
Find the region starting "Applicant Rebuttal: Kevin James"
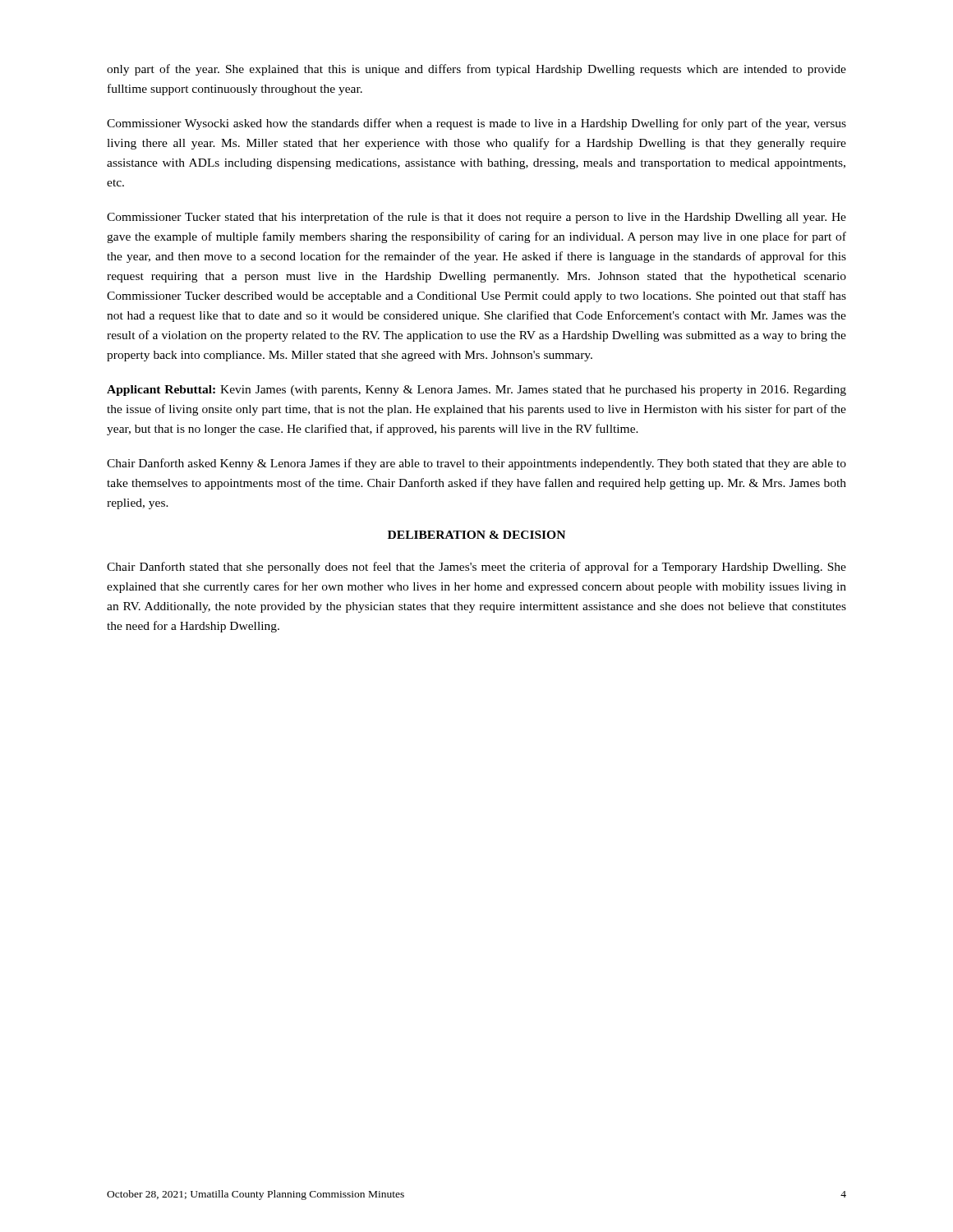click(476, 409)
